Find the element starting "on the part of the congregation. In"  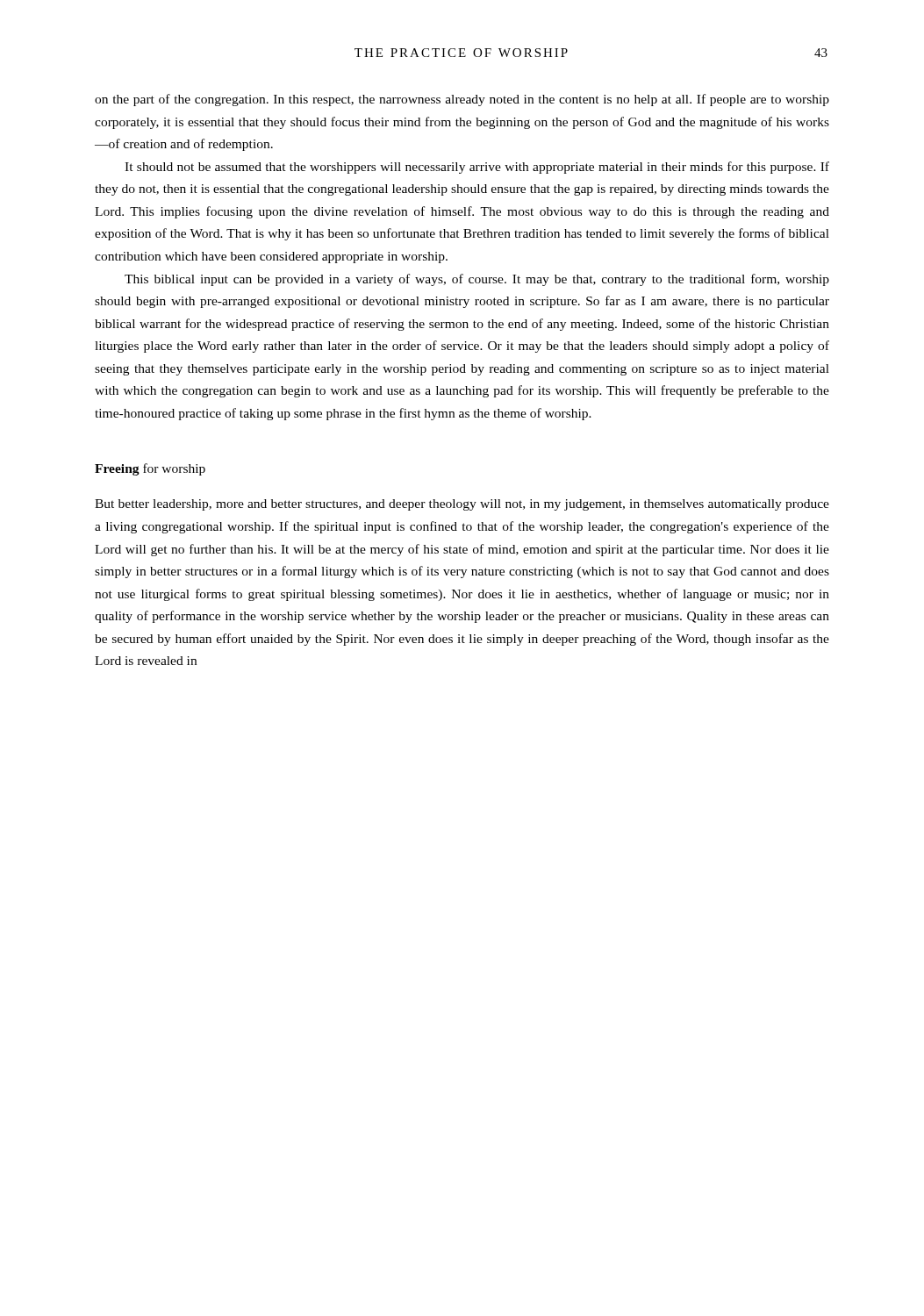(462, 100)
